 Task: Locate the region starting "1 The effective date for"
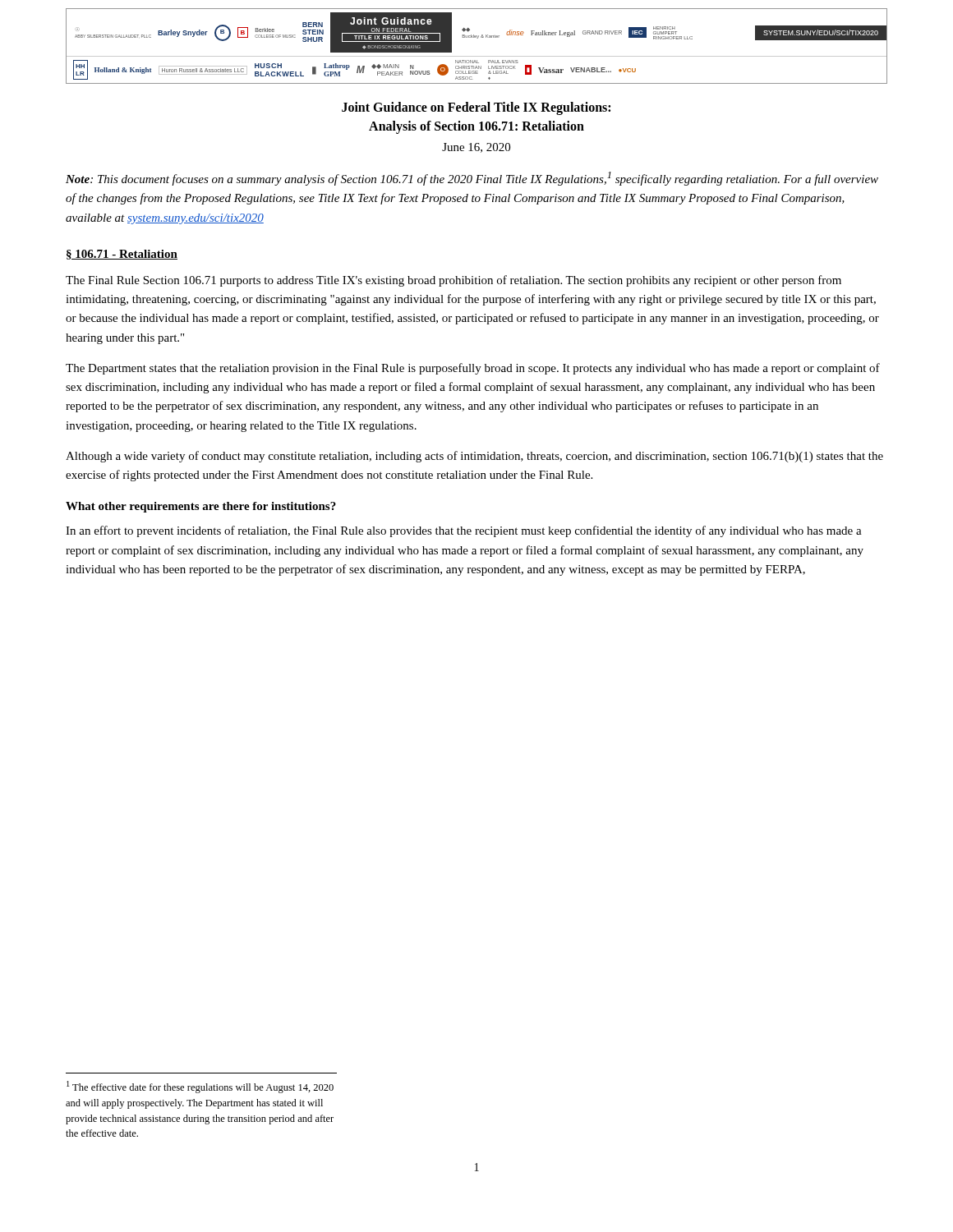tap(200, 1109)
